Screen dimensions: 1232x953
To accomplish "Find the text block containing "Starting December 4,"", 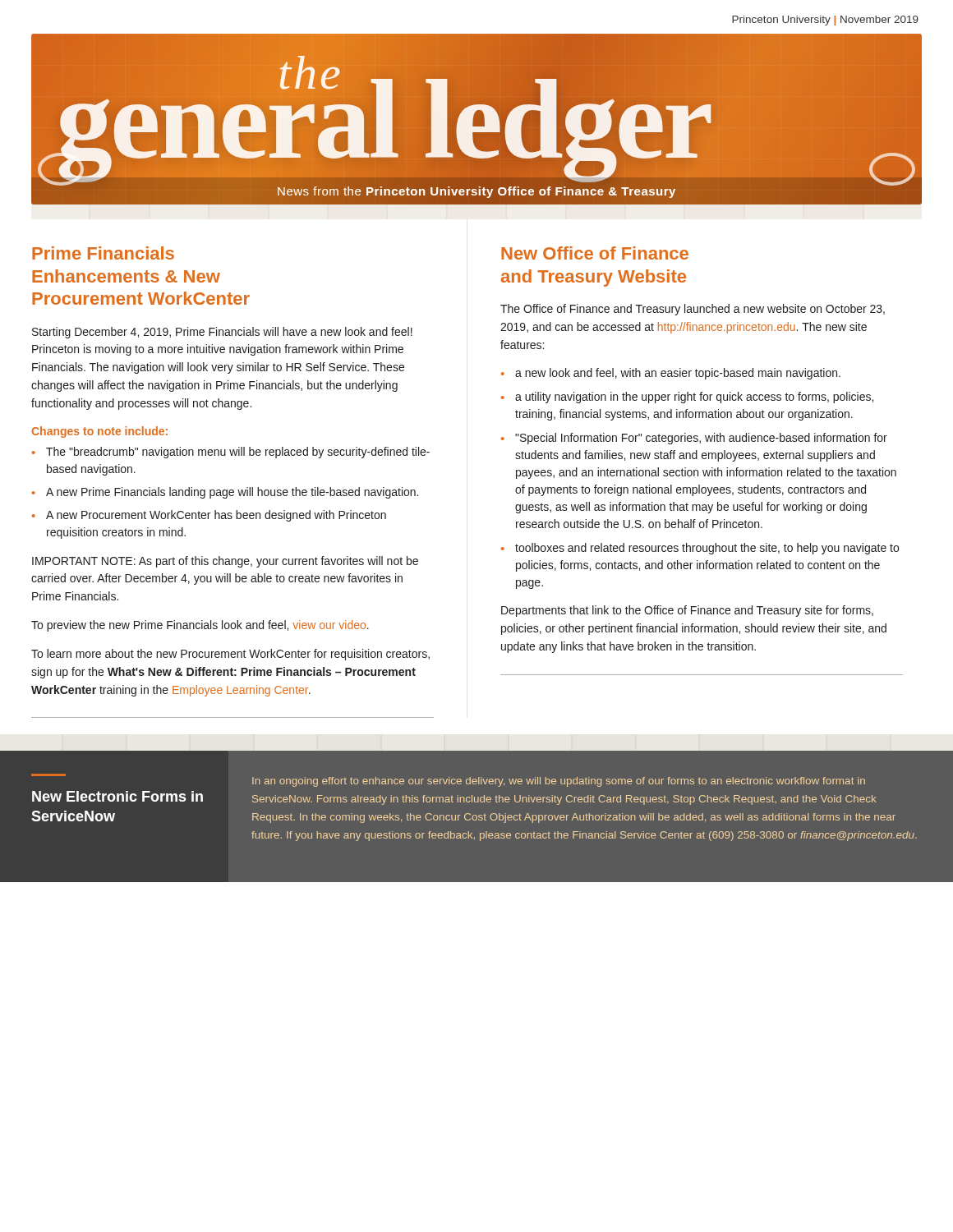I will point(222,367).
